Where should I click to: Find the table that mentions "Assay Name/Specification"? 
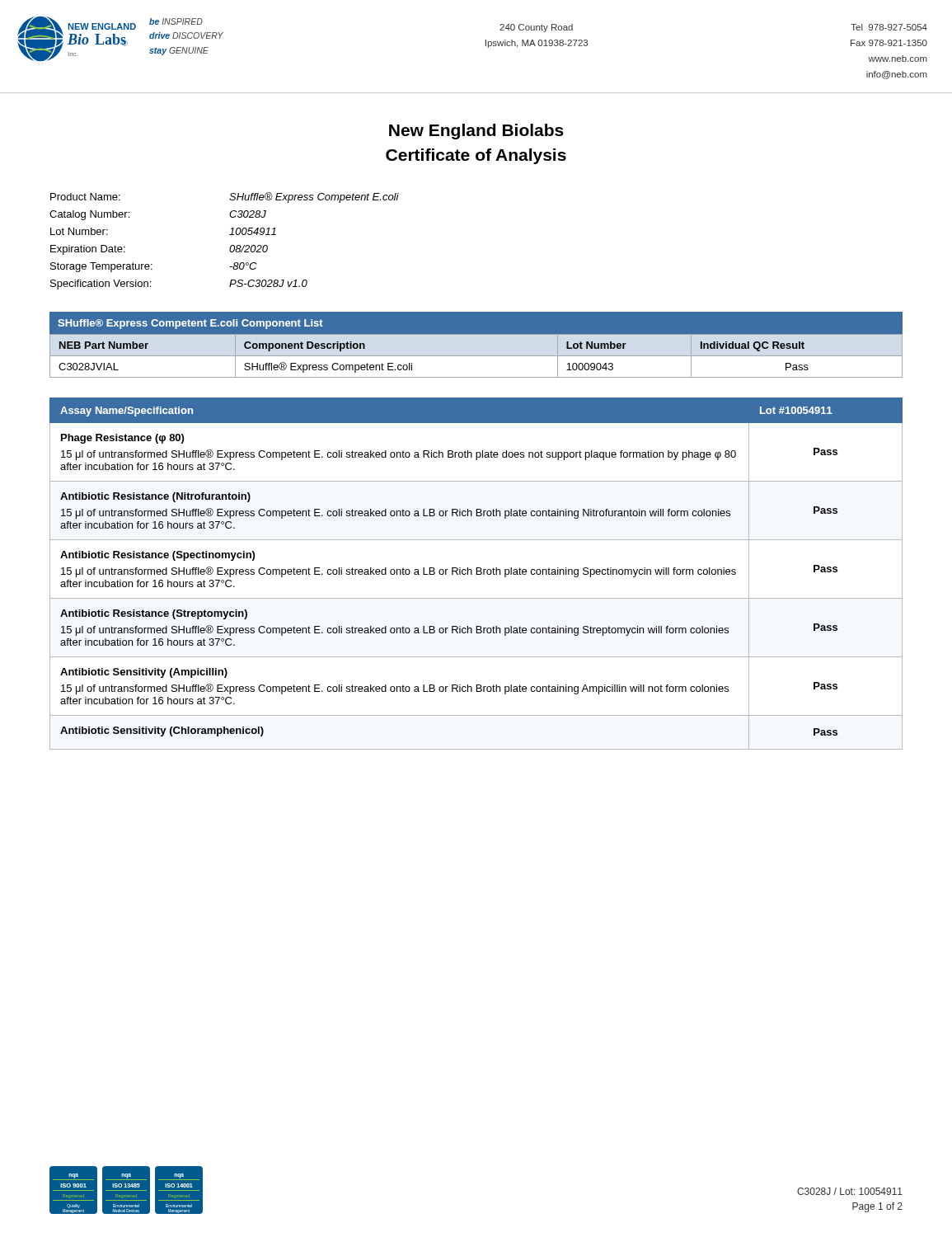pyautogui.click(x=476, y=573)
